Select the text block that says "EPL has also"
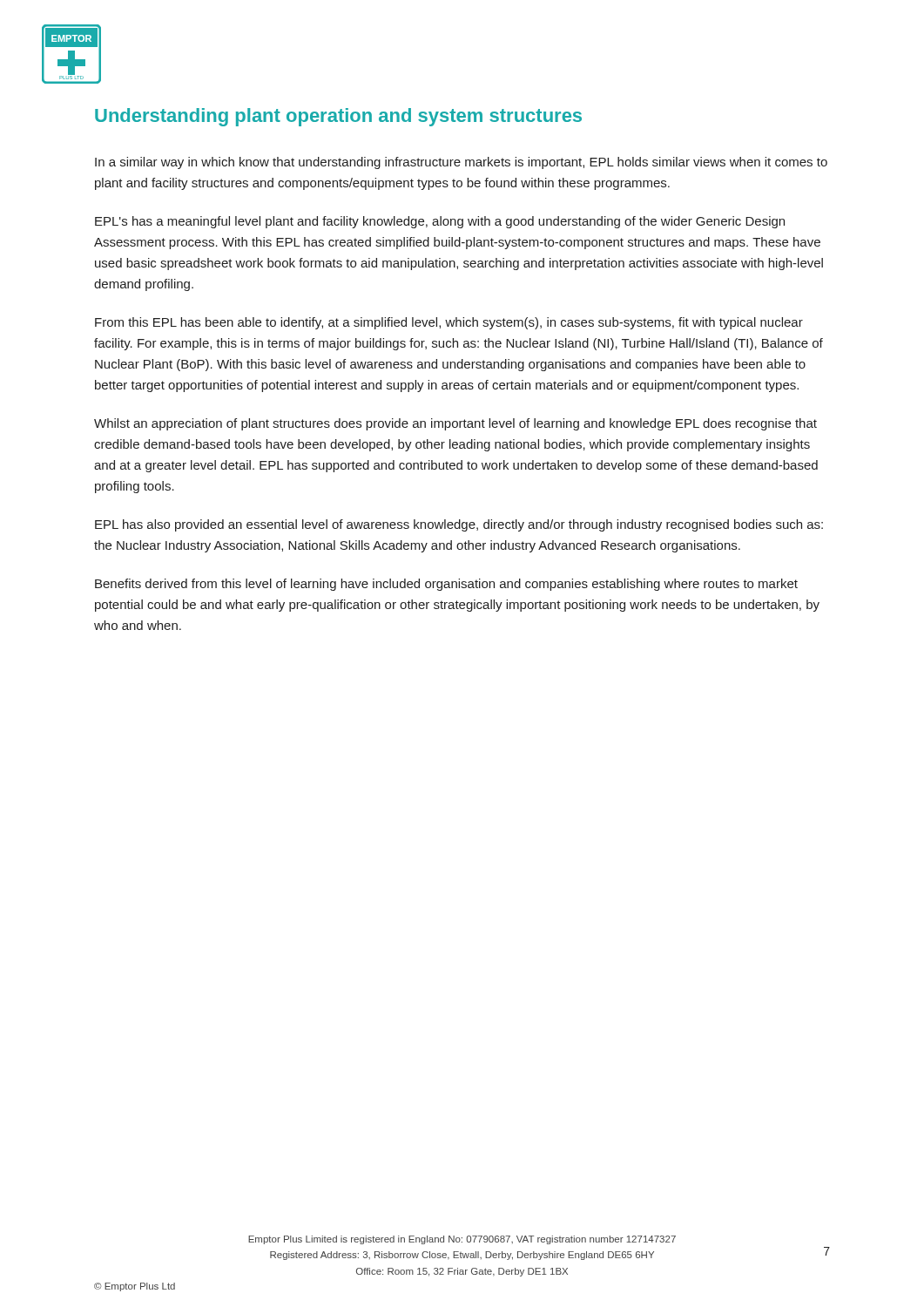The image size is (924, 1307). 459,535
